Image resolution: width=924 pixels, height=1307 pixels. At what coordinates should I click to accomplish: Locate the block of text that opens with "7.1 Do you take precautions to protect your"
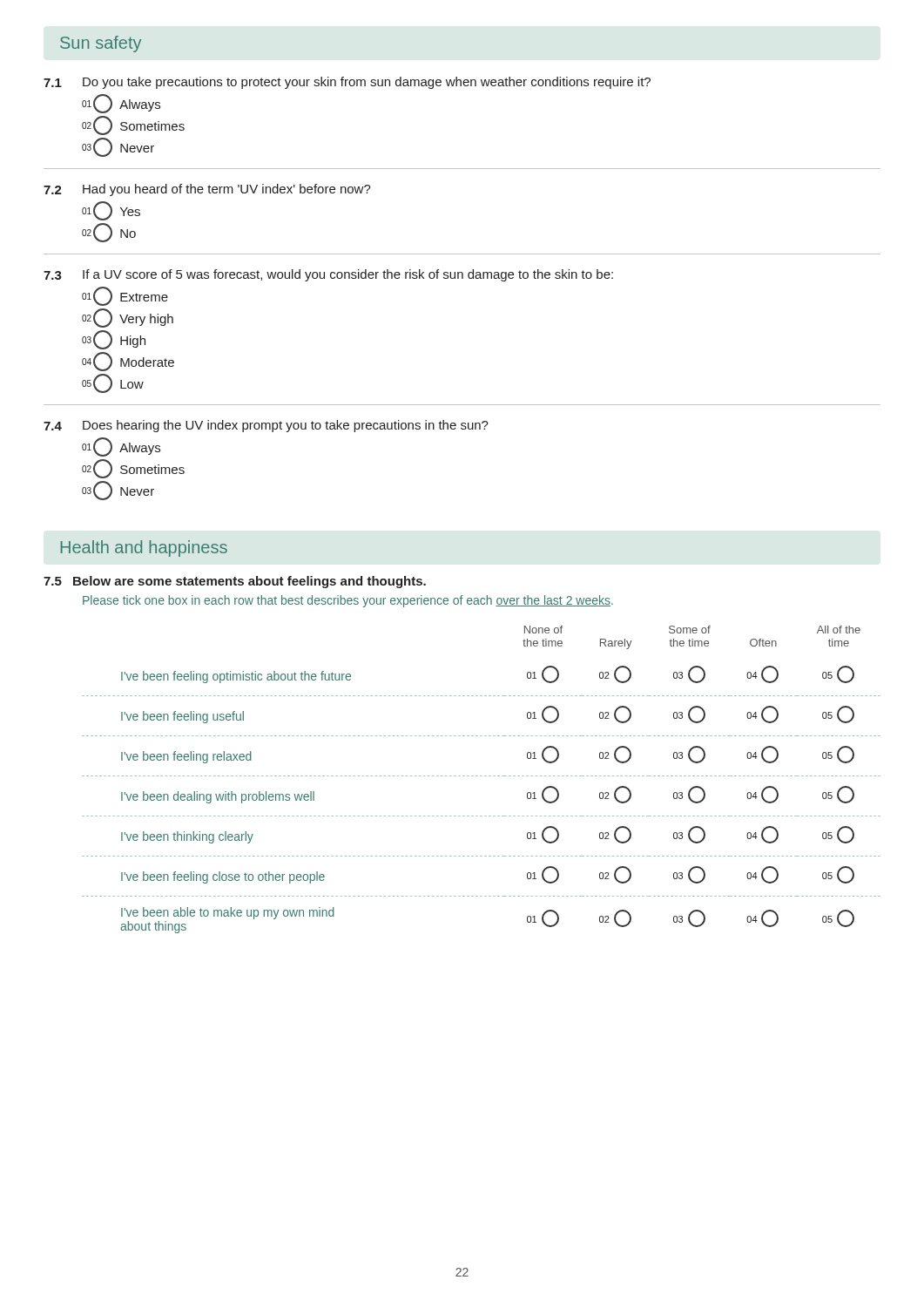pyautogui.click(x=347, y=83)
